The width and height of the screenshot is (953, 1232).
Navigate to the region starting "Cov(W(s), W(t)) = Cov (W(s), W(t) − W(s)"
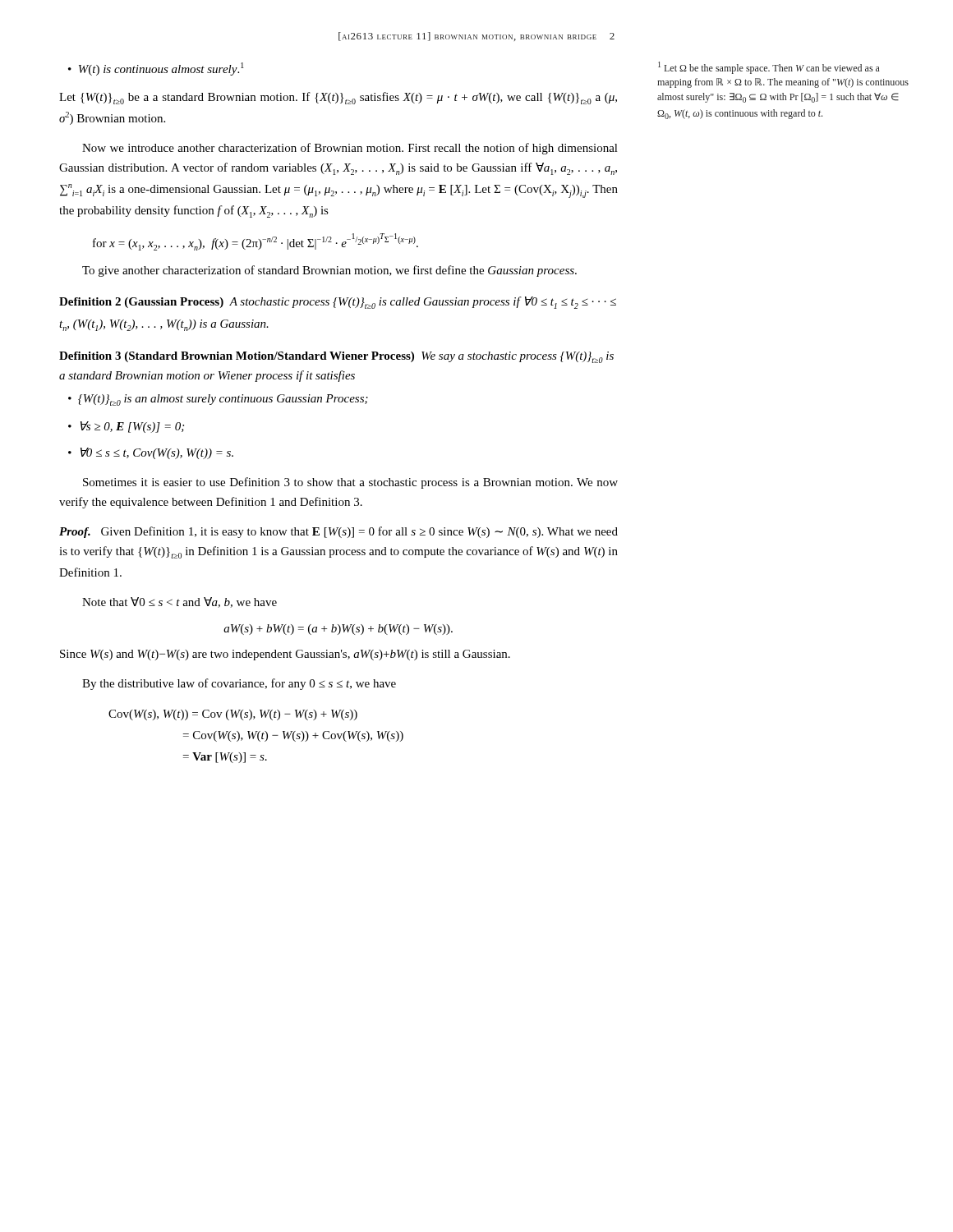click(x=256, y=735)
